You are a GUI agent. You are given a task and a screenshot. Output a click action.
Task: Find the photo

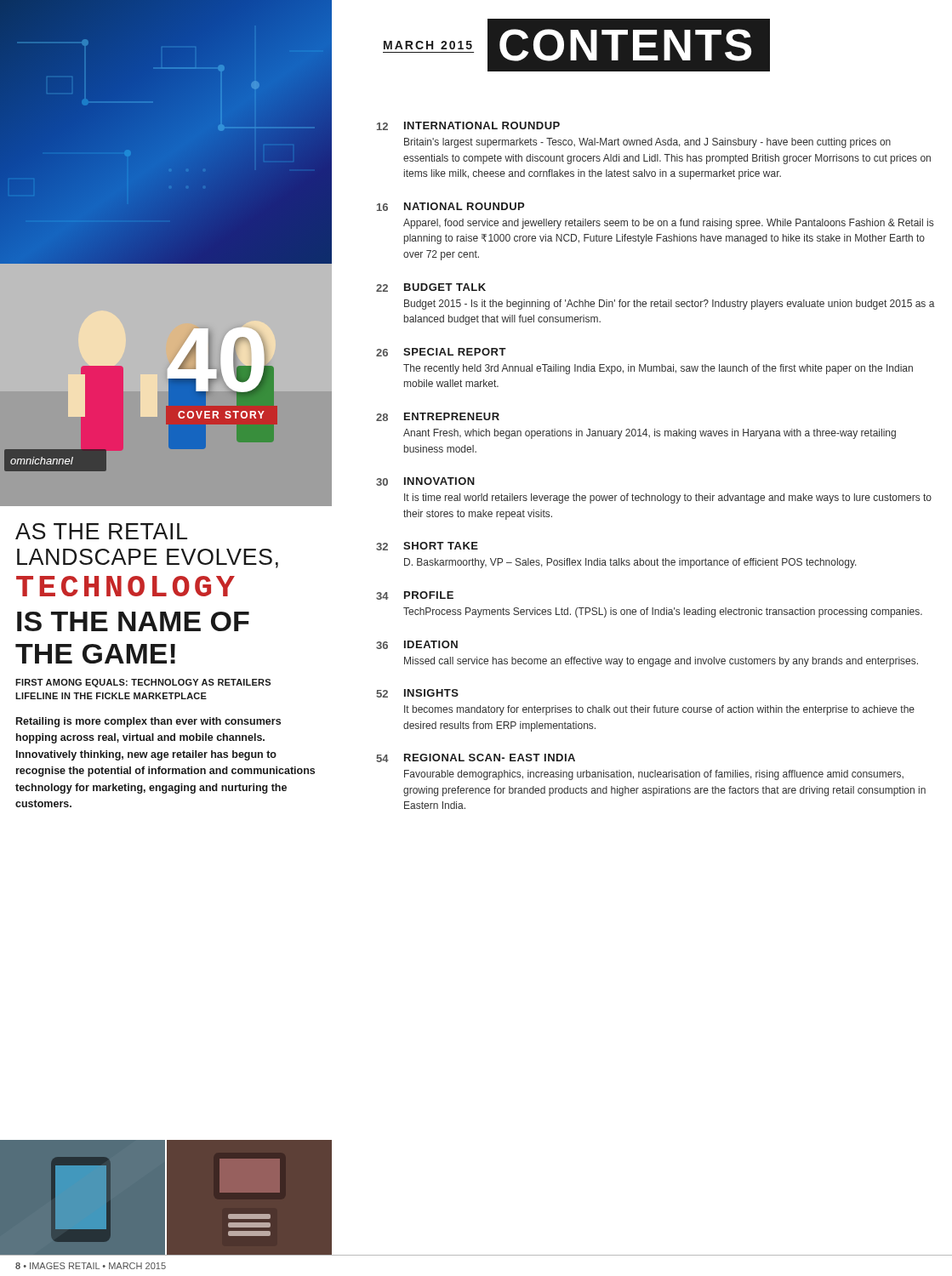coord(166,630)
